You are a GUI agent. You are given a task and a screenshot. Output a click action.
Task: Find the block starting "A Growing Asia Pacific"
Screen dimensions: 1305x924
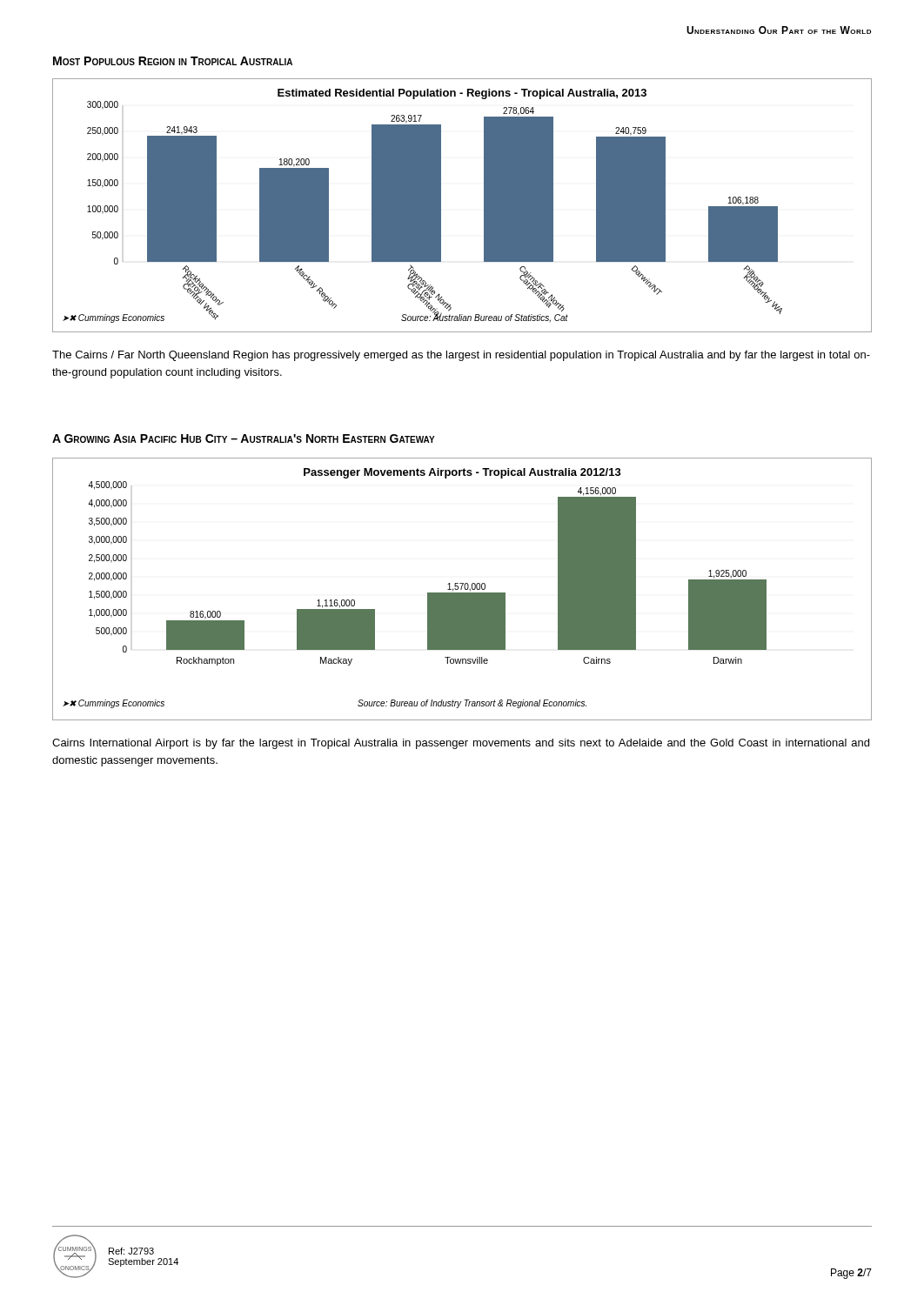243,438
